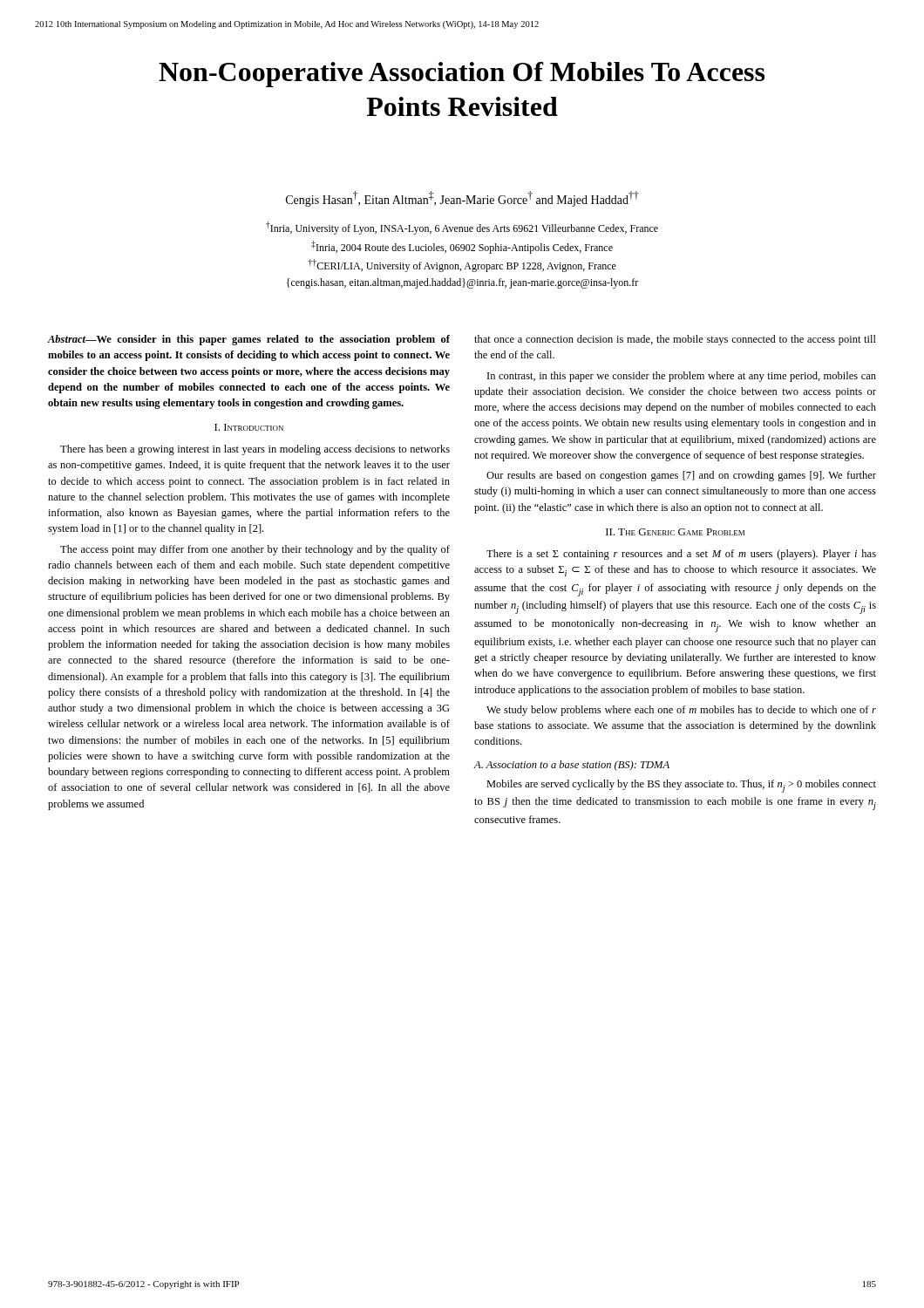Select the block starting "There has been a growing interest in"

[x=249, y=627]
